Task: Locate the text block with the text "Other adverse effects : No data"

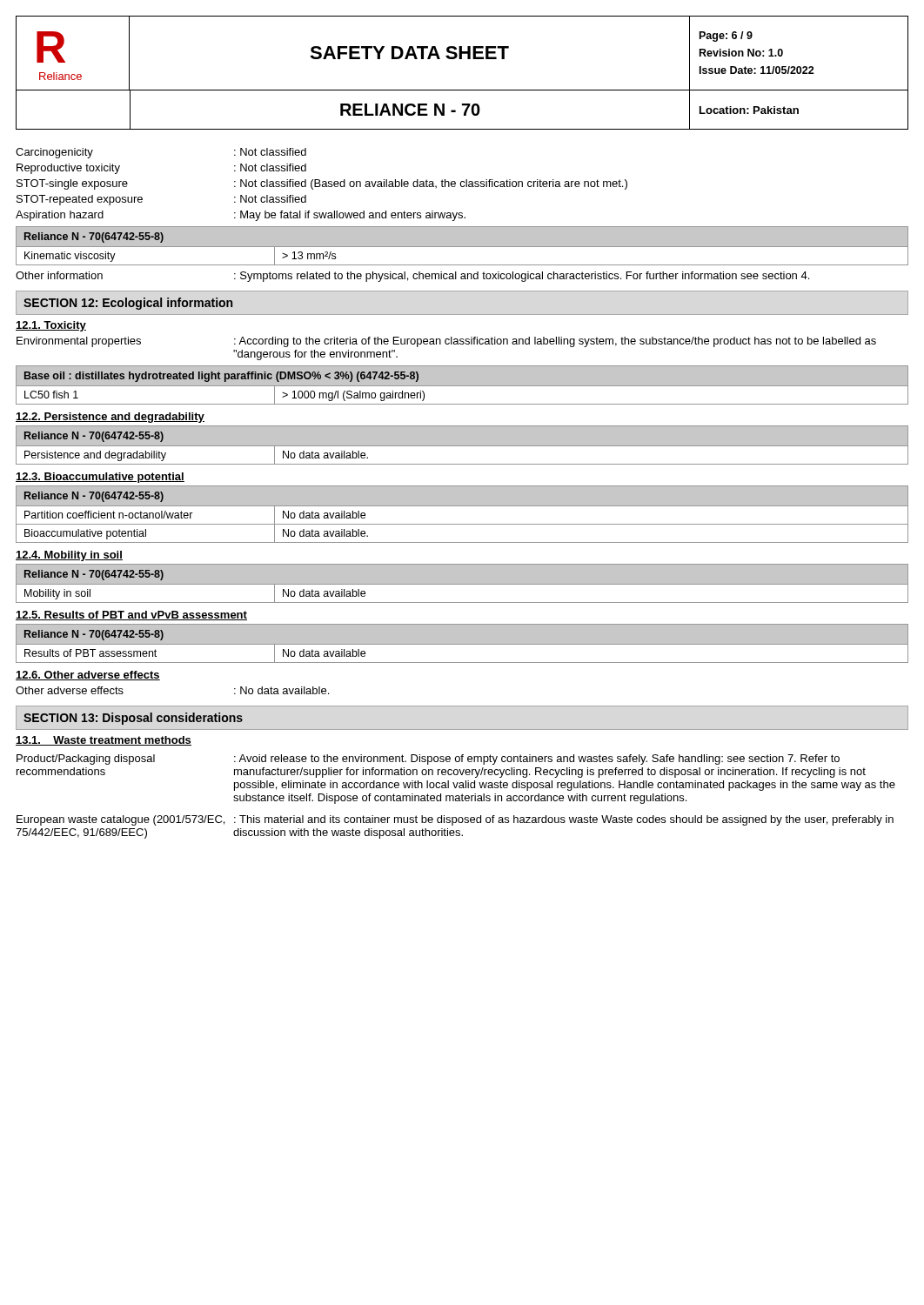Action: tap(63, 691)
